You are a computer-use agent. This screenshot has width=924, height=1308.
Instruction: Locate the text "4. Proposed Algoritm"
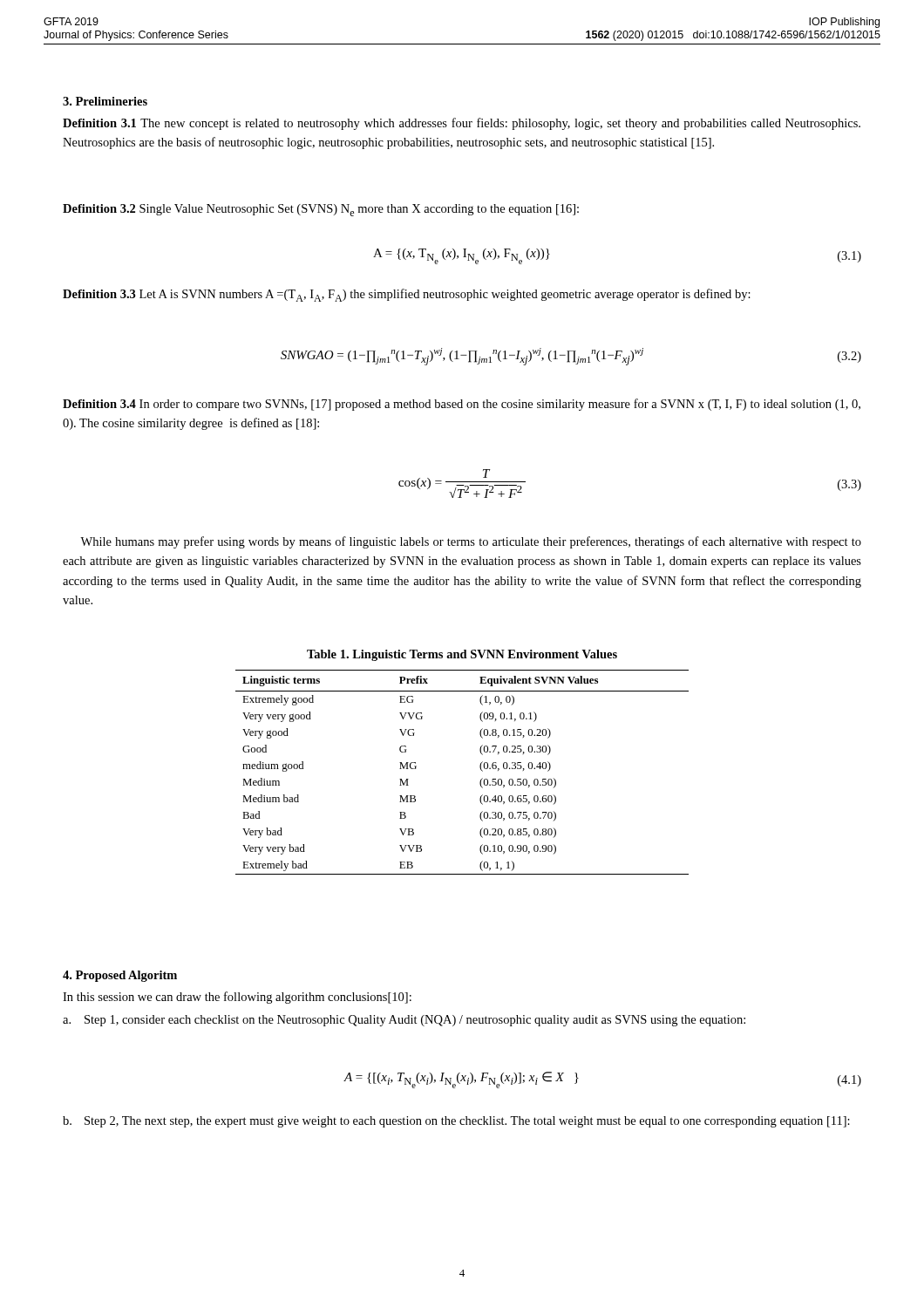point(120,975)
